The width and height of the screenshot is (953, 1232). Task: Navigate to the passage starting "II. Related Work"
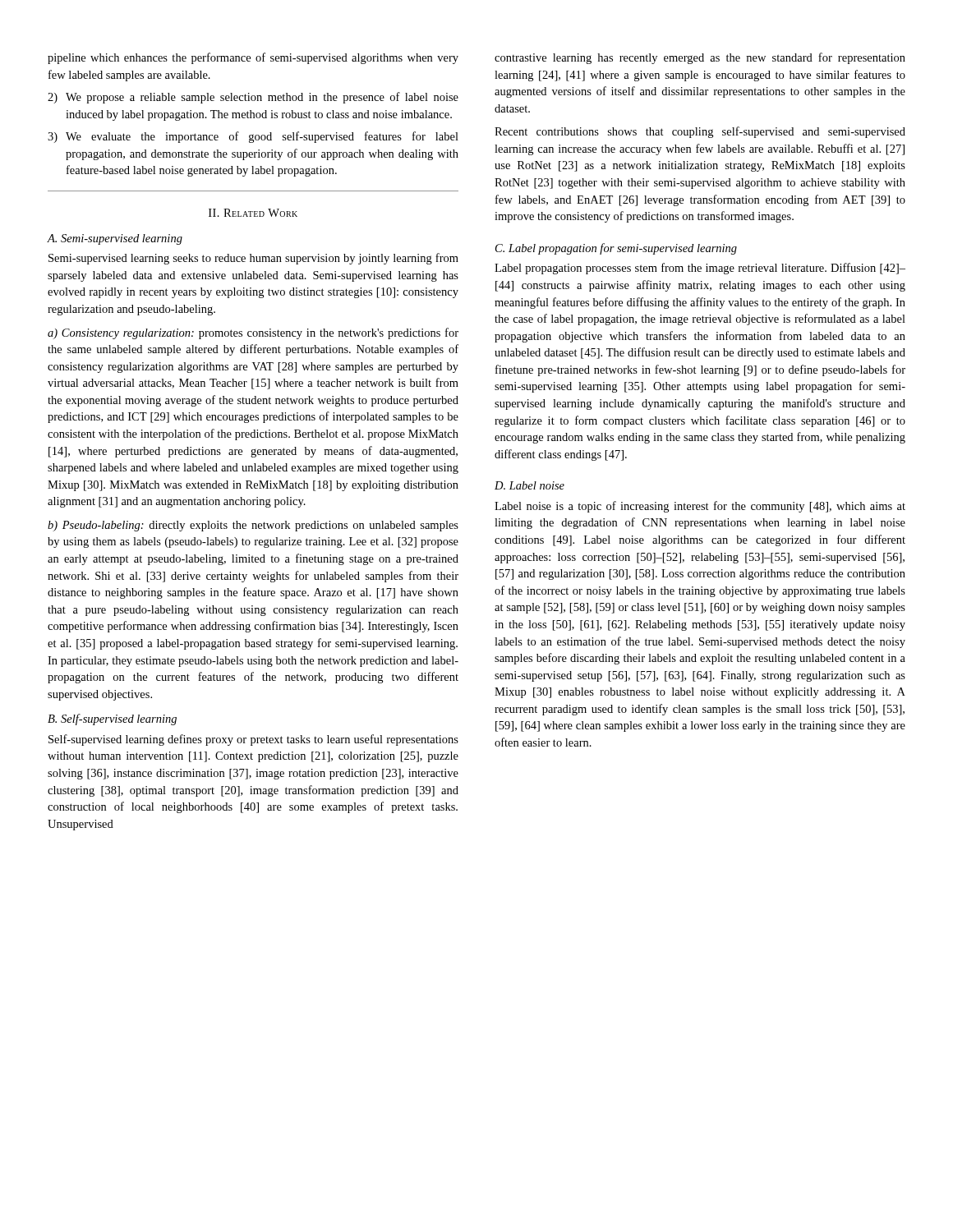253,213
